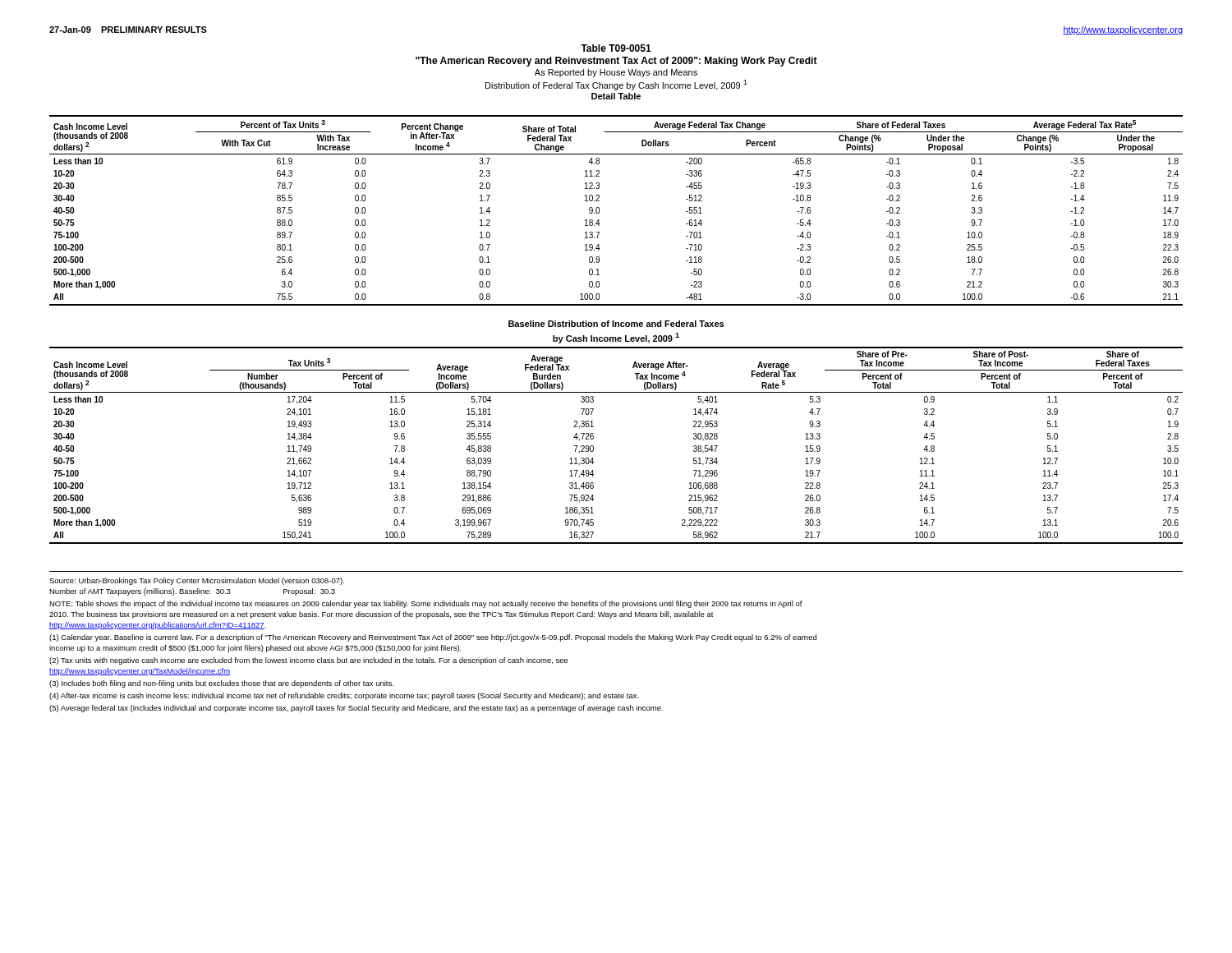Select the passage starting "Baseline Distribution of Income"
Image resolution: width=1232 pixels, height=953 pixels.
pyautogui.click(x=616, y=324)
